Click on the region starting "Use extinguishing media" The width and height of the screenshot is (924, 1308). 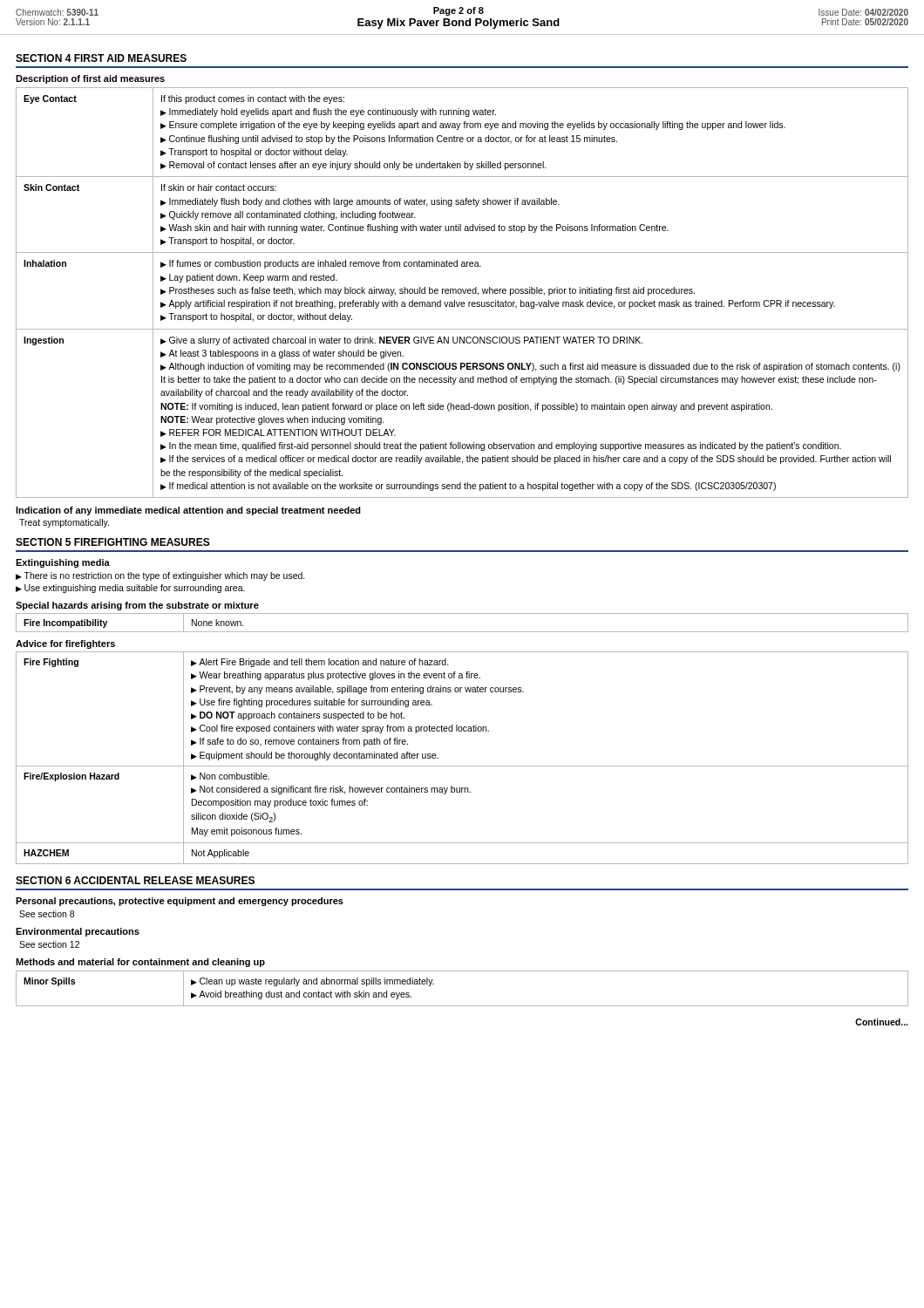[131, 588]
